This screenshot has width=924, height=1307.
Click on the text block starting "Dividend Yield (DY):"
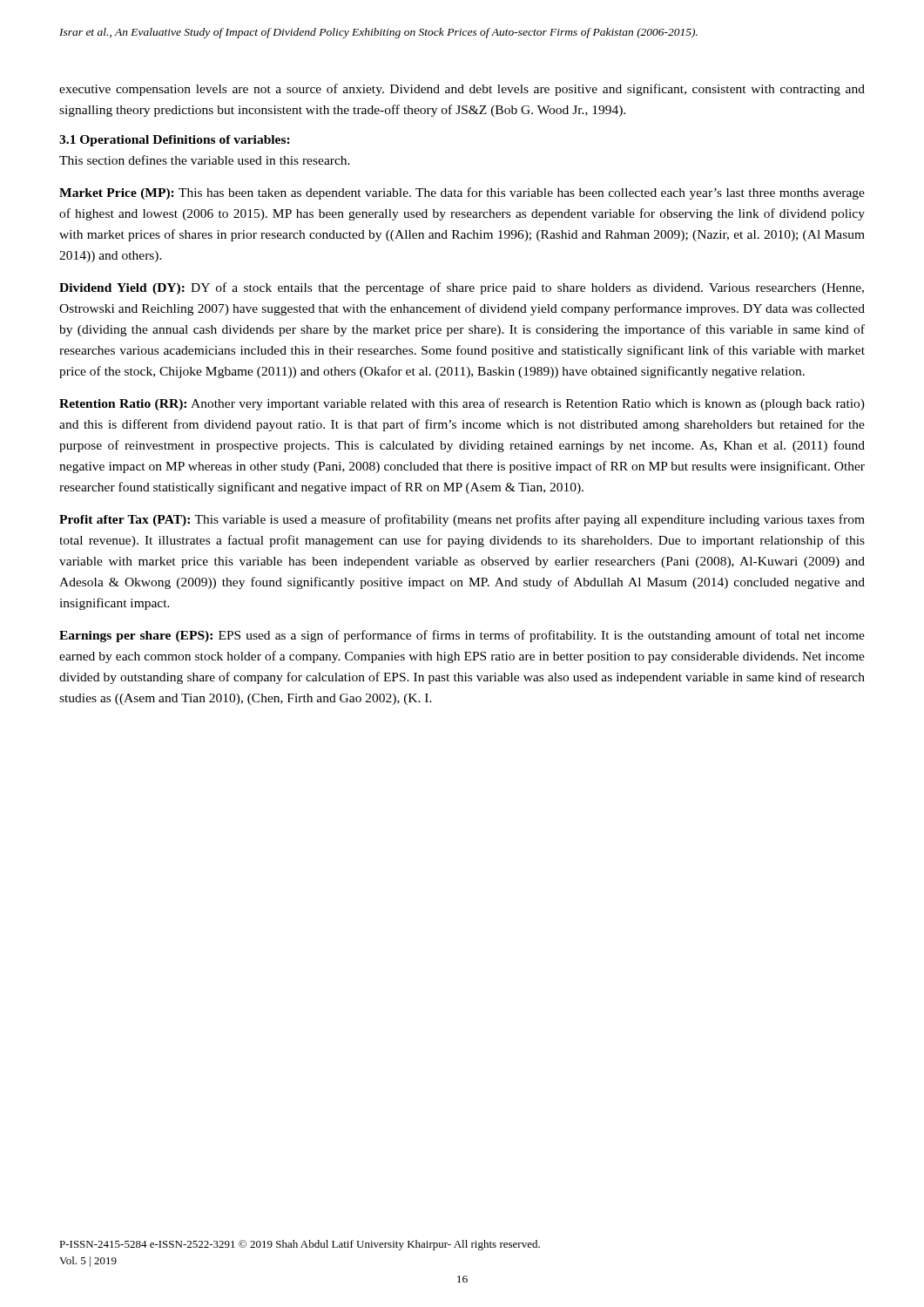coord(462,329)
